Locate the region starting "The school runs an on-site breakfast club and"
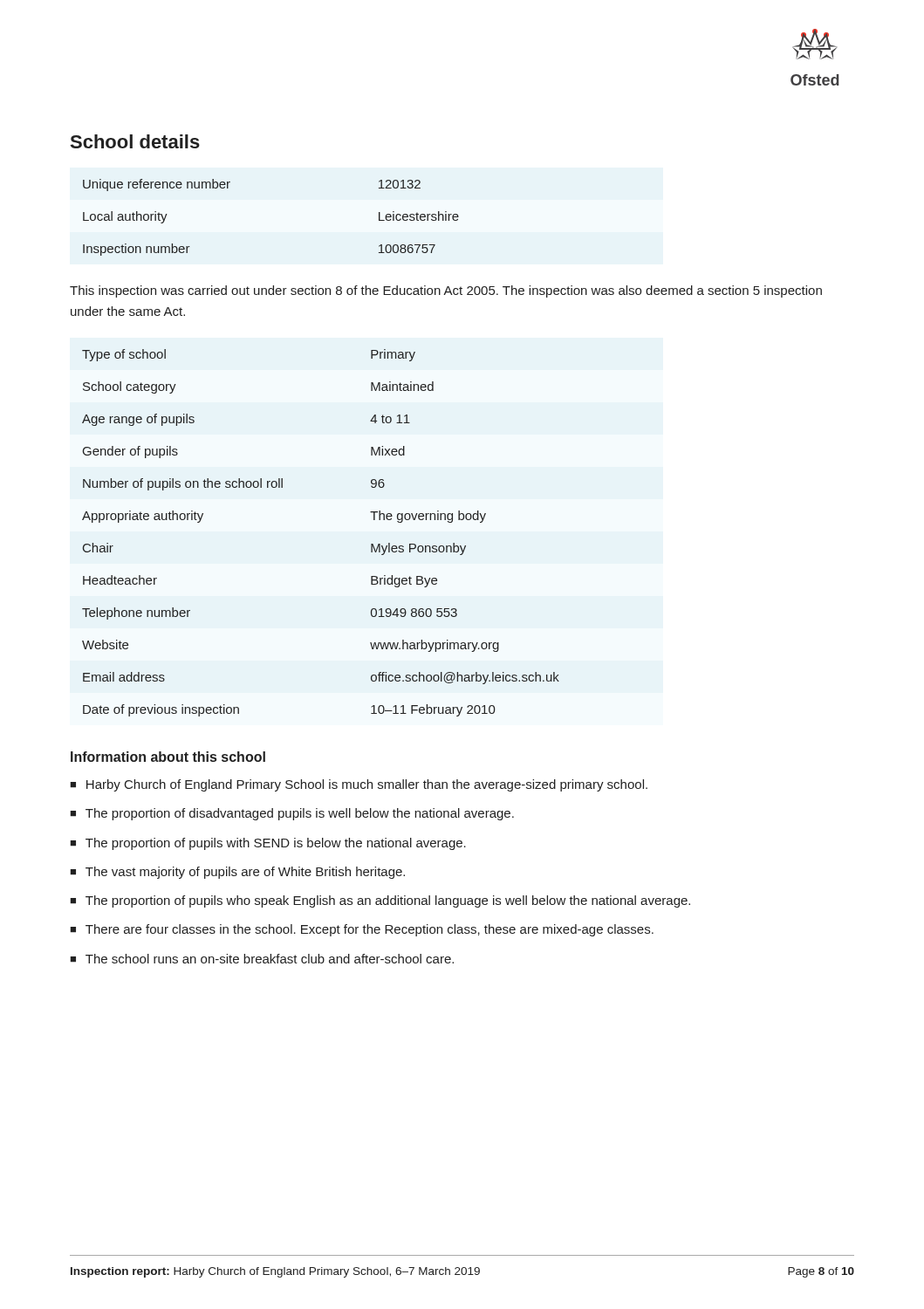This screenshot has height=1309, width=924. 270,958
